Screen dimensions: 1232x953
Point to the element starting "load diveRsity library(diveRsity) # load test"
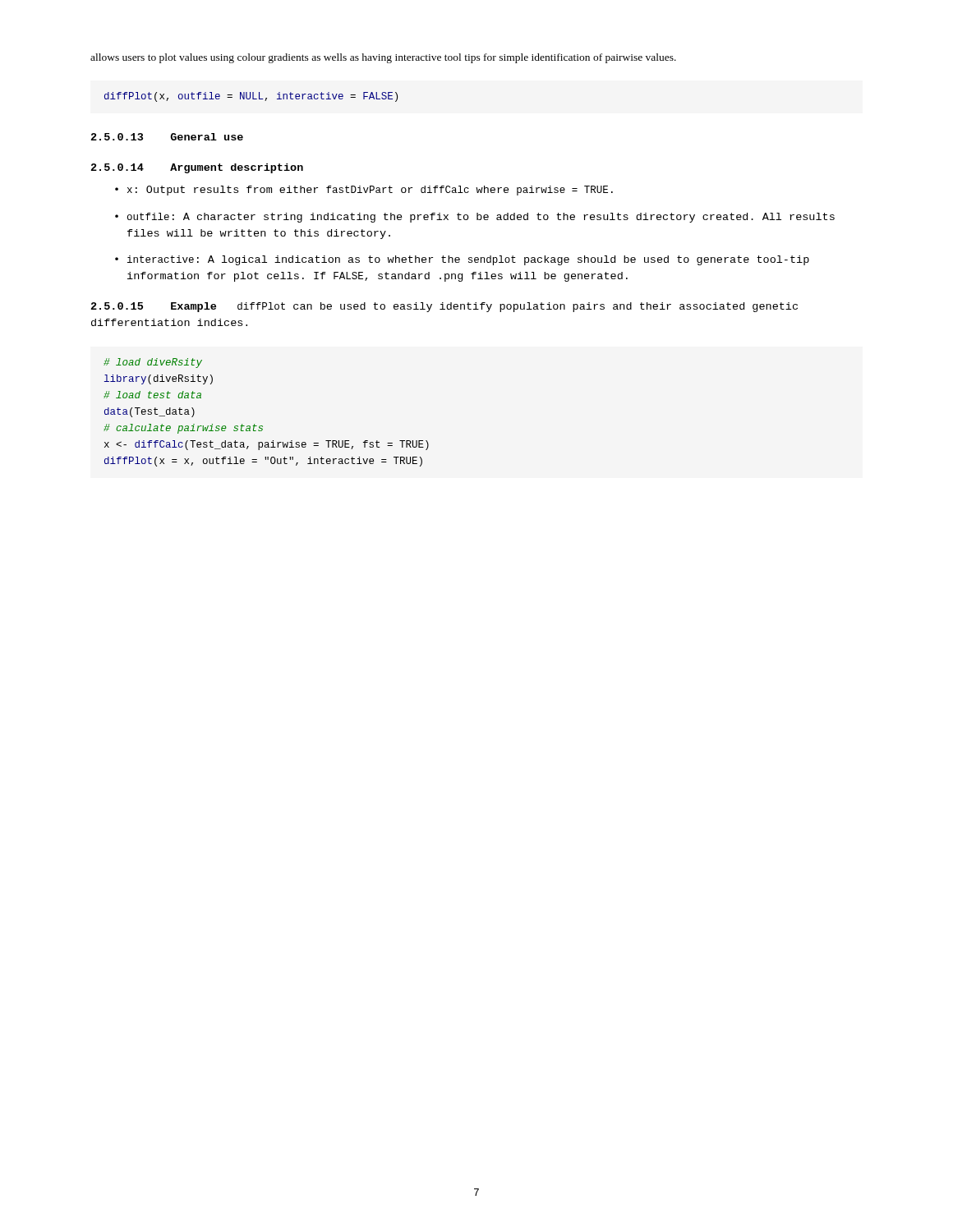(153, 363)
